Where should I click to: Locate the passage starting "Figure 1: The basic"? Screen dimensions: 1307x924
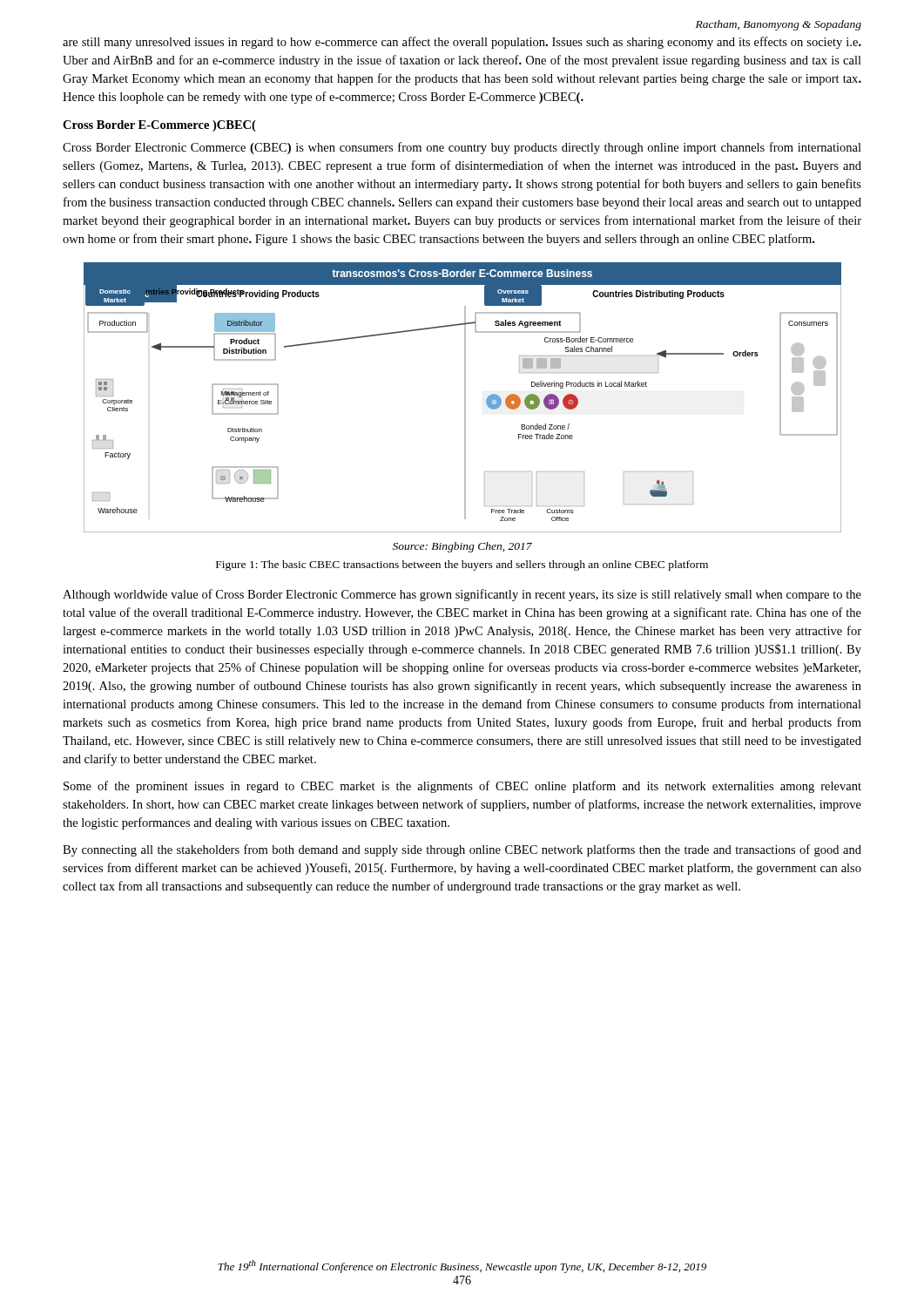pyautogui.click(x=462, y=564)
